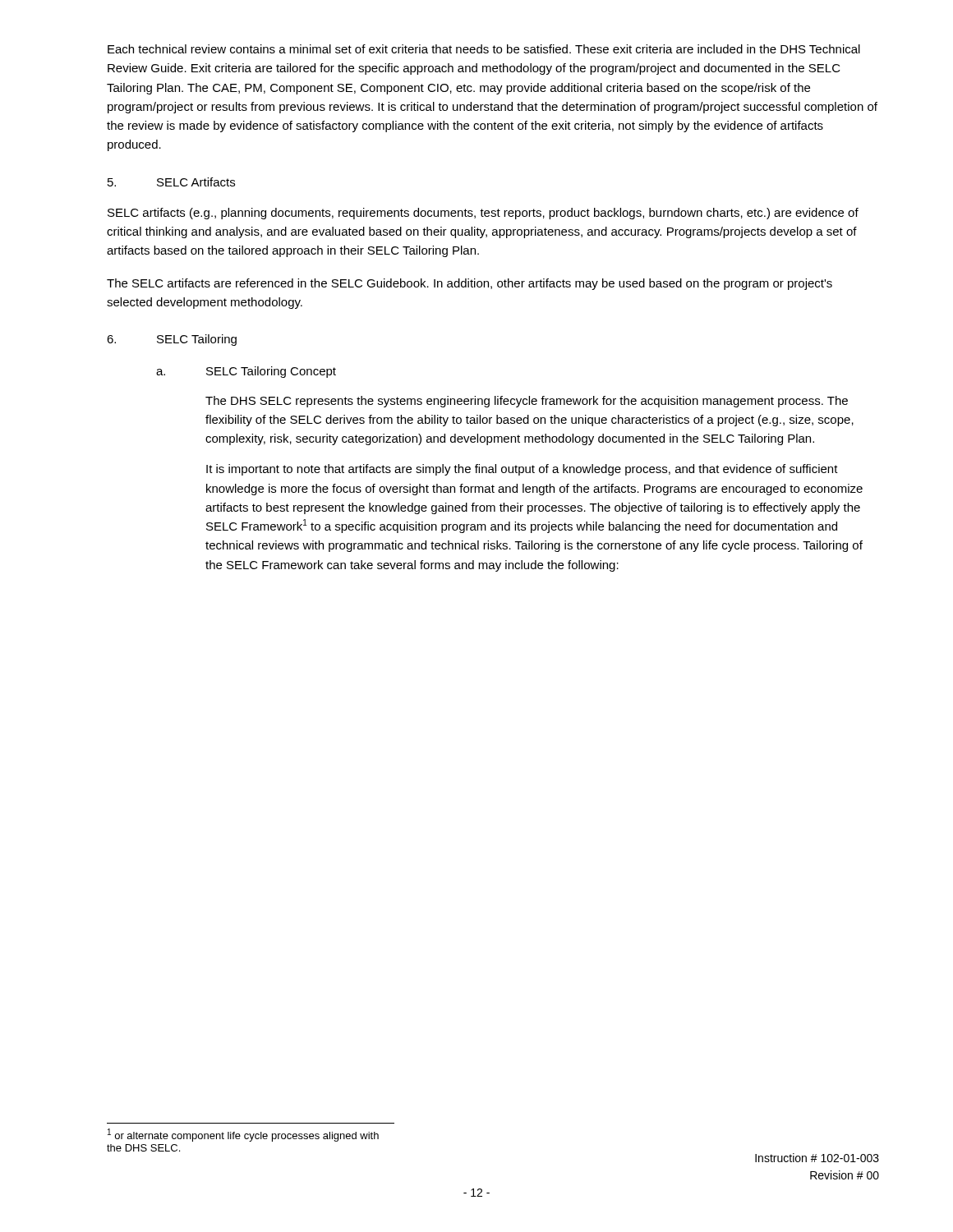Point to the passage starting "1 or alternate component life cycle"
The height and width of the screenshot is (1232, 953).
click(x=243, y=1141)
